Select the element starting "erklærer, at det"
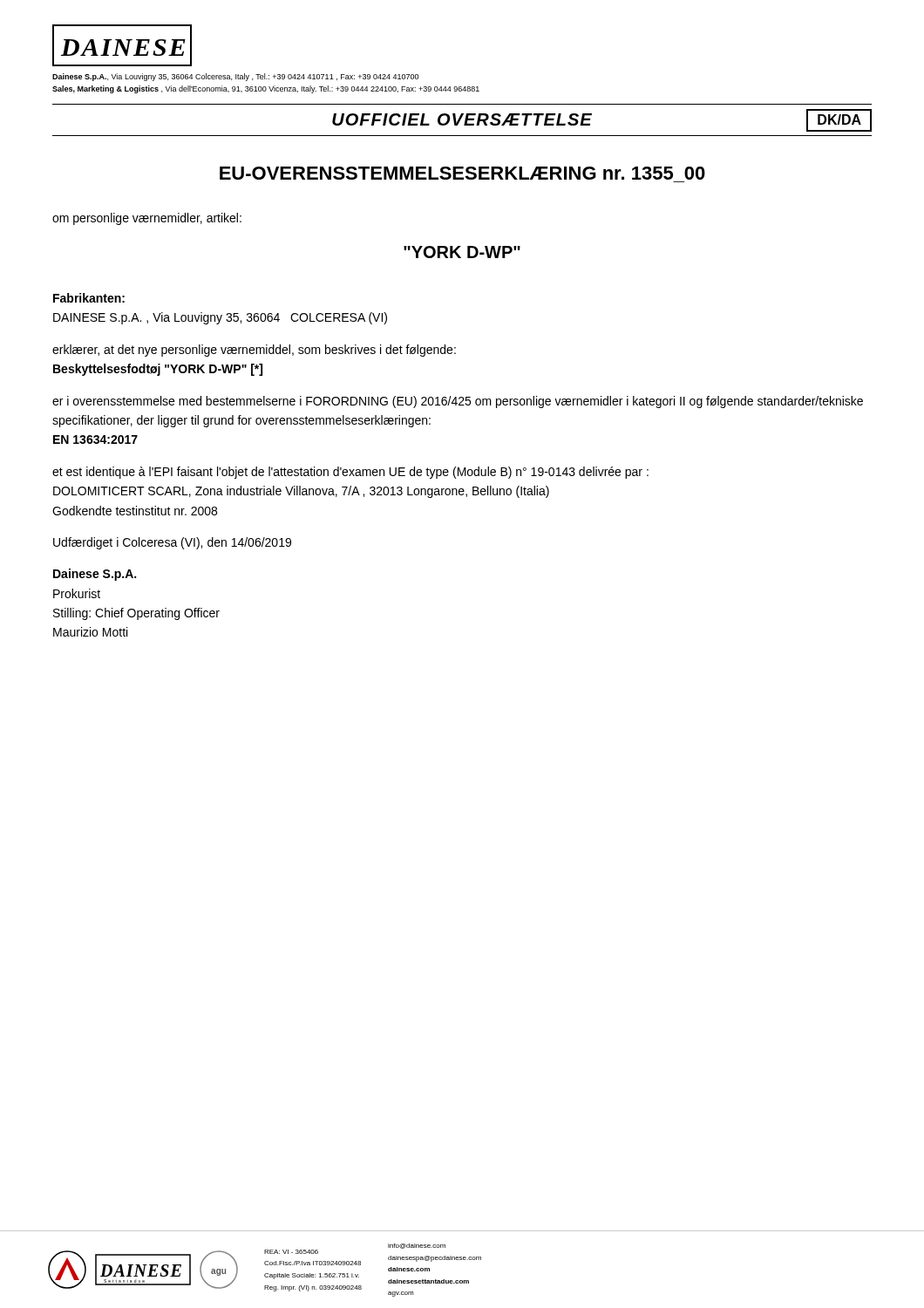 coord(254,359)
